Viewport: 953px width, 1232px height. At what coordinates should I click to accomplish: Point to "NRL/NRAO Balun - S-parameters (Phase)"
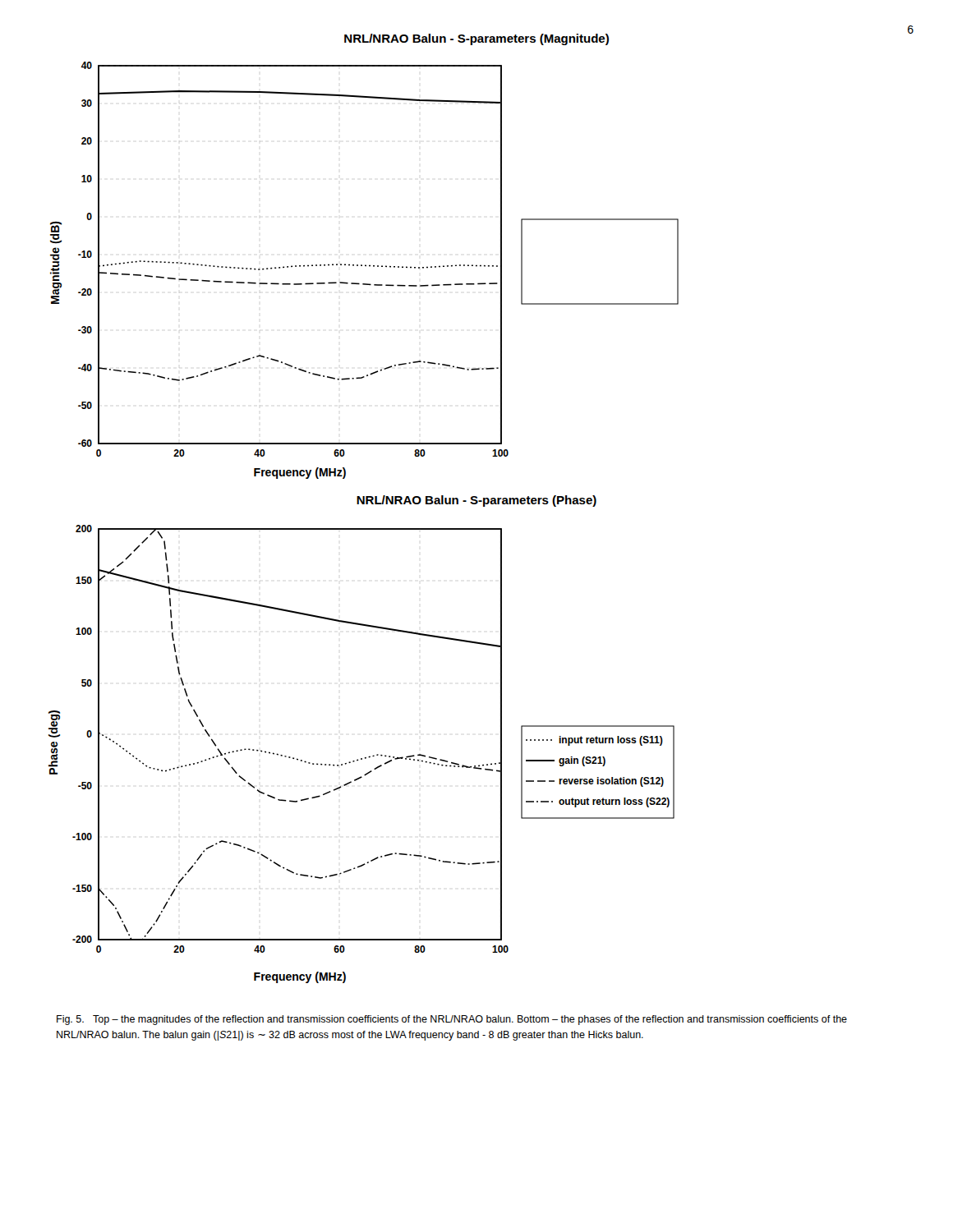(x=476, y=500)
